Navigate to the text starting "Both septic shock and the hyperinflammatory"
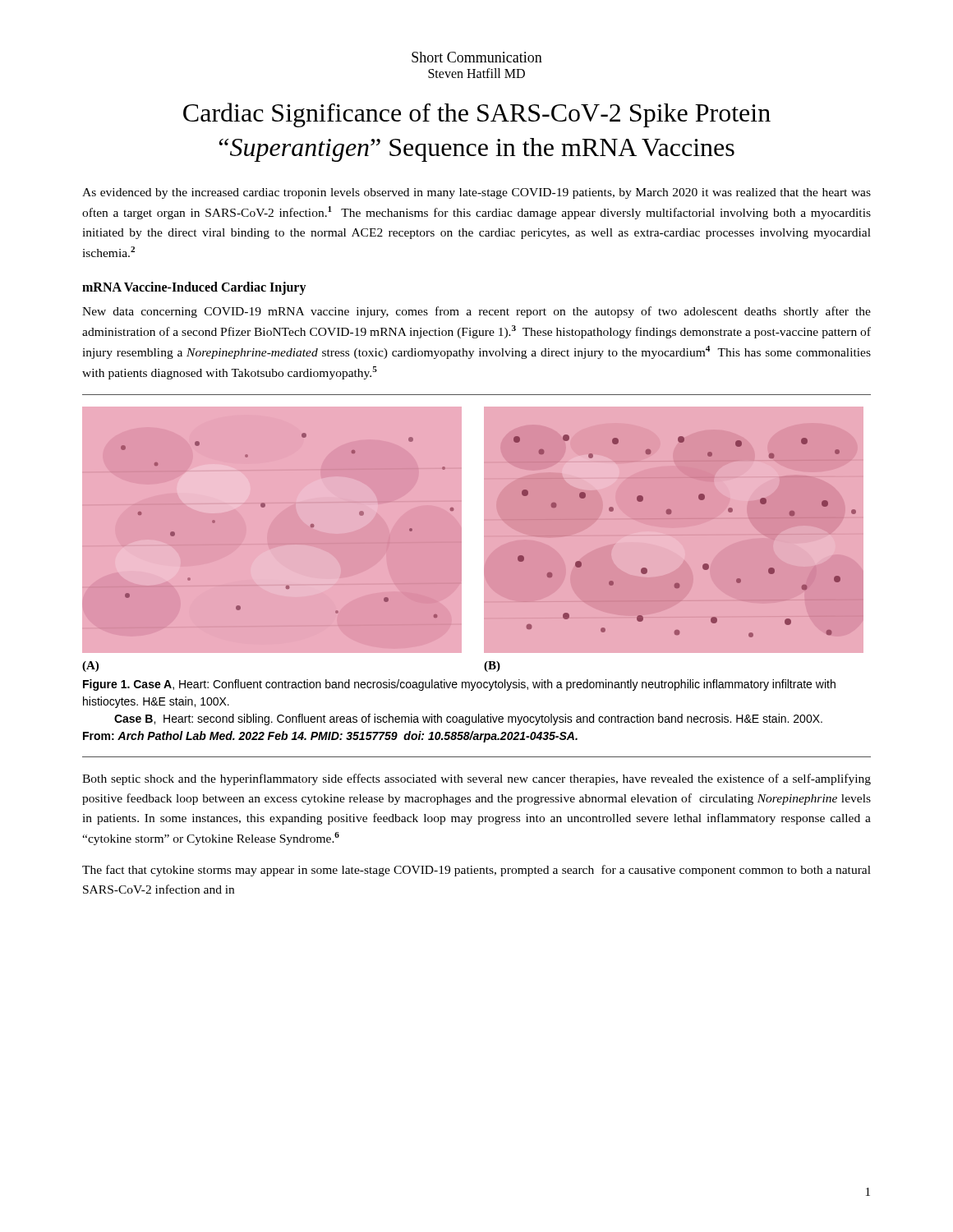The width and height of the screenshot is (953, 1232). [476, 808]
